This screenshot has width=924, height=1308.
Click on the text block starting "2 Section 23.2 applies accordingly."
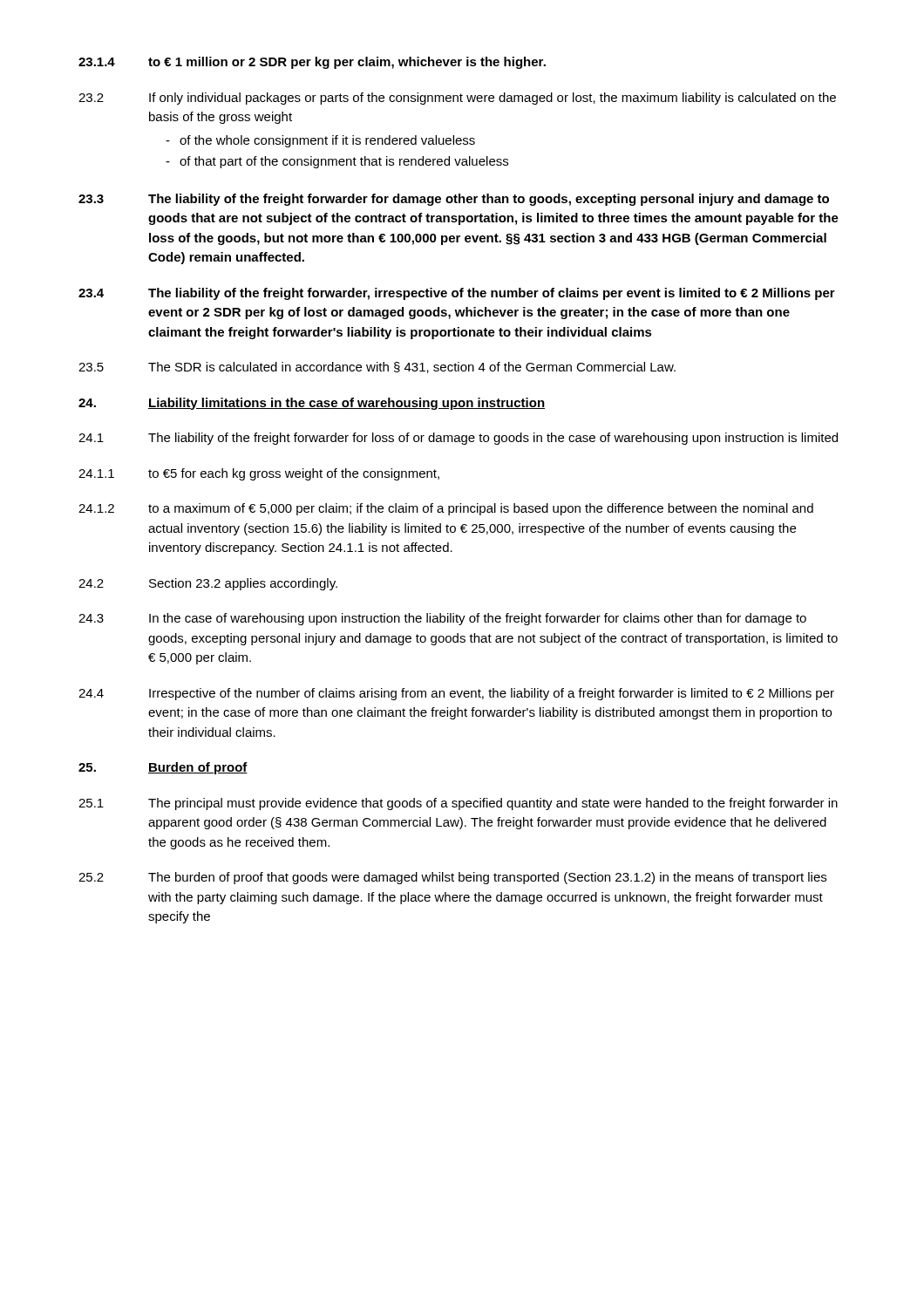[x=208, y=584]
